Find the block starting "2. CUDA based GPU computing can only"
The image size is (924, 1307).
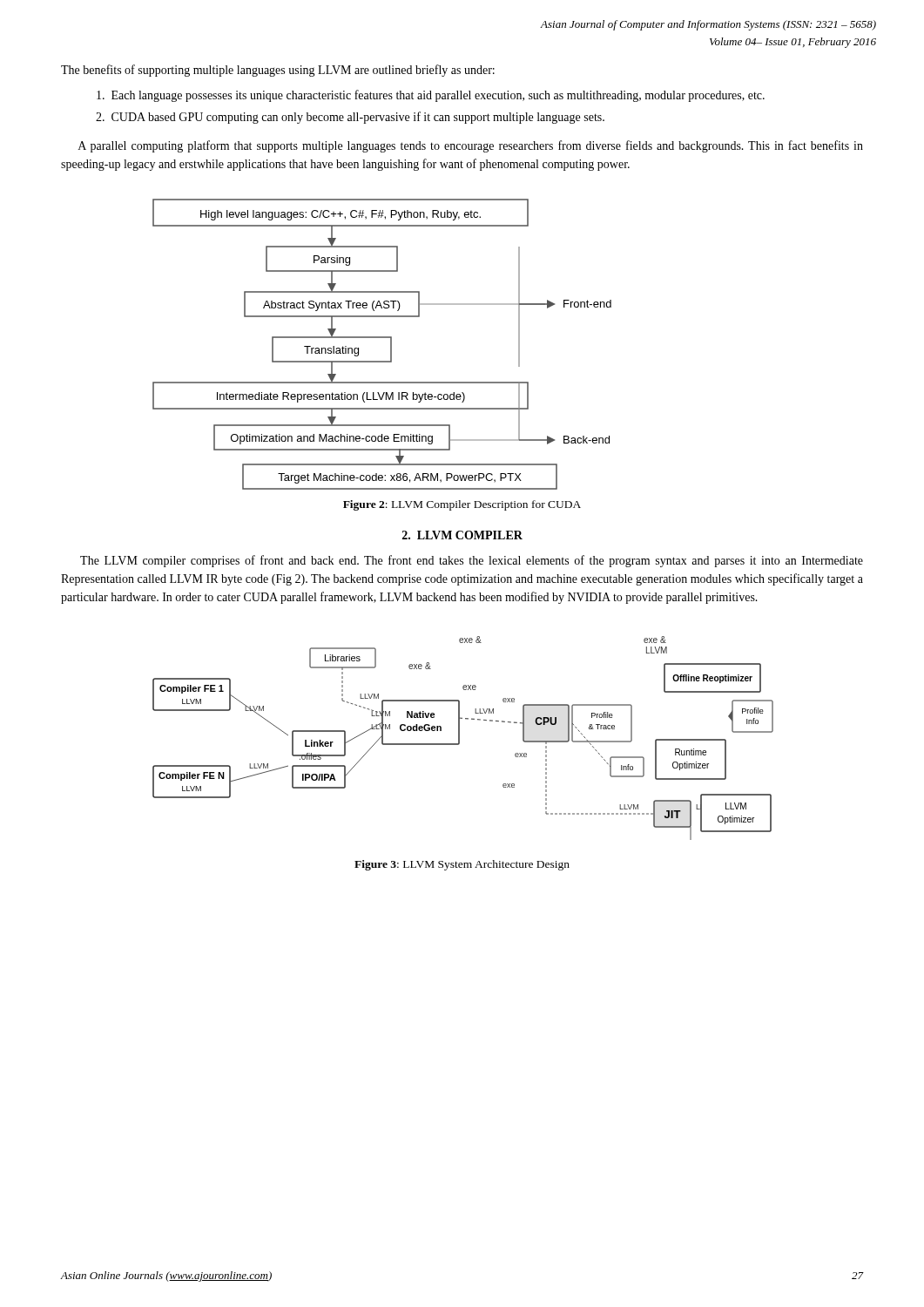click(x=350, y=117)
